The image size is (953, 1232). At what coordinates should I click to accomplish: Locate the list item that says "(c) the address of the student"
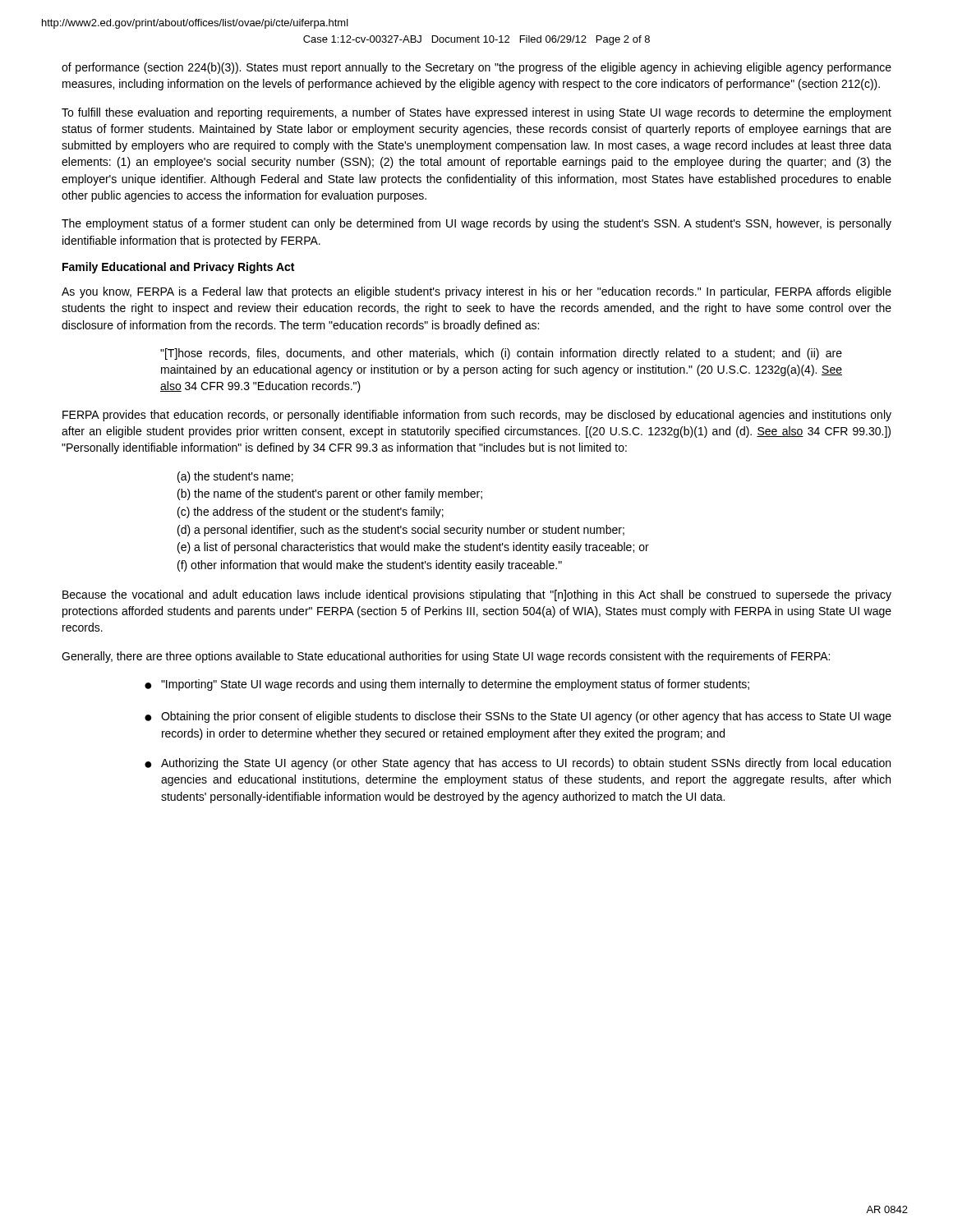point(310,512)
